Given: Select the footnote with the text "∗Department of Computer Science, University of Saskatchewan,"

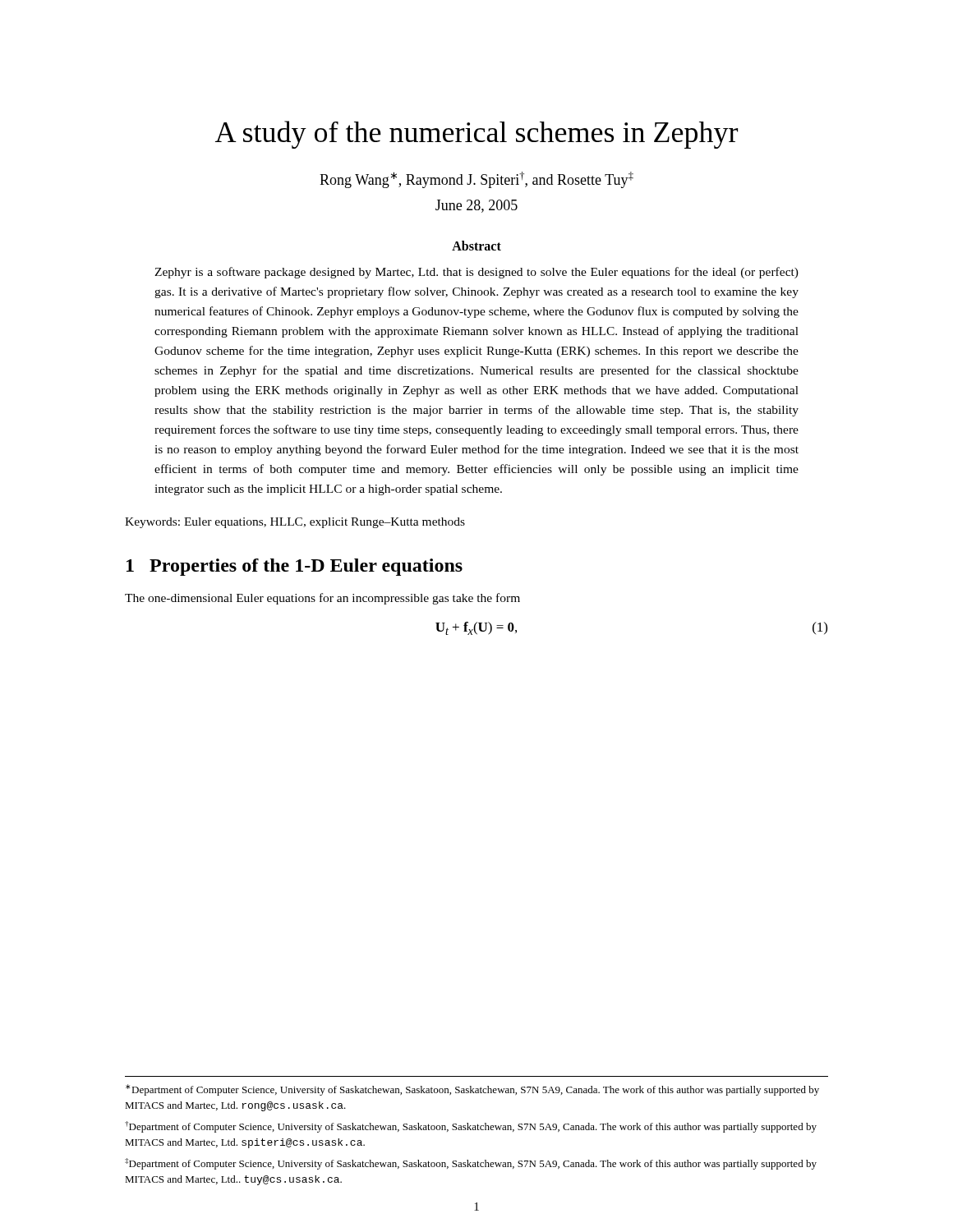Looking at the screenshot, I should click(472, 1097).
